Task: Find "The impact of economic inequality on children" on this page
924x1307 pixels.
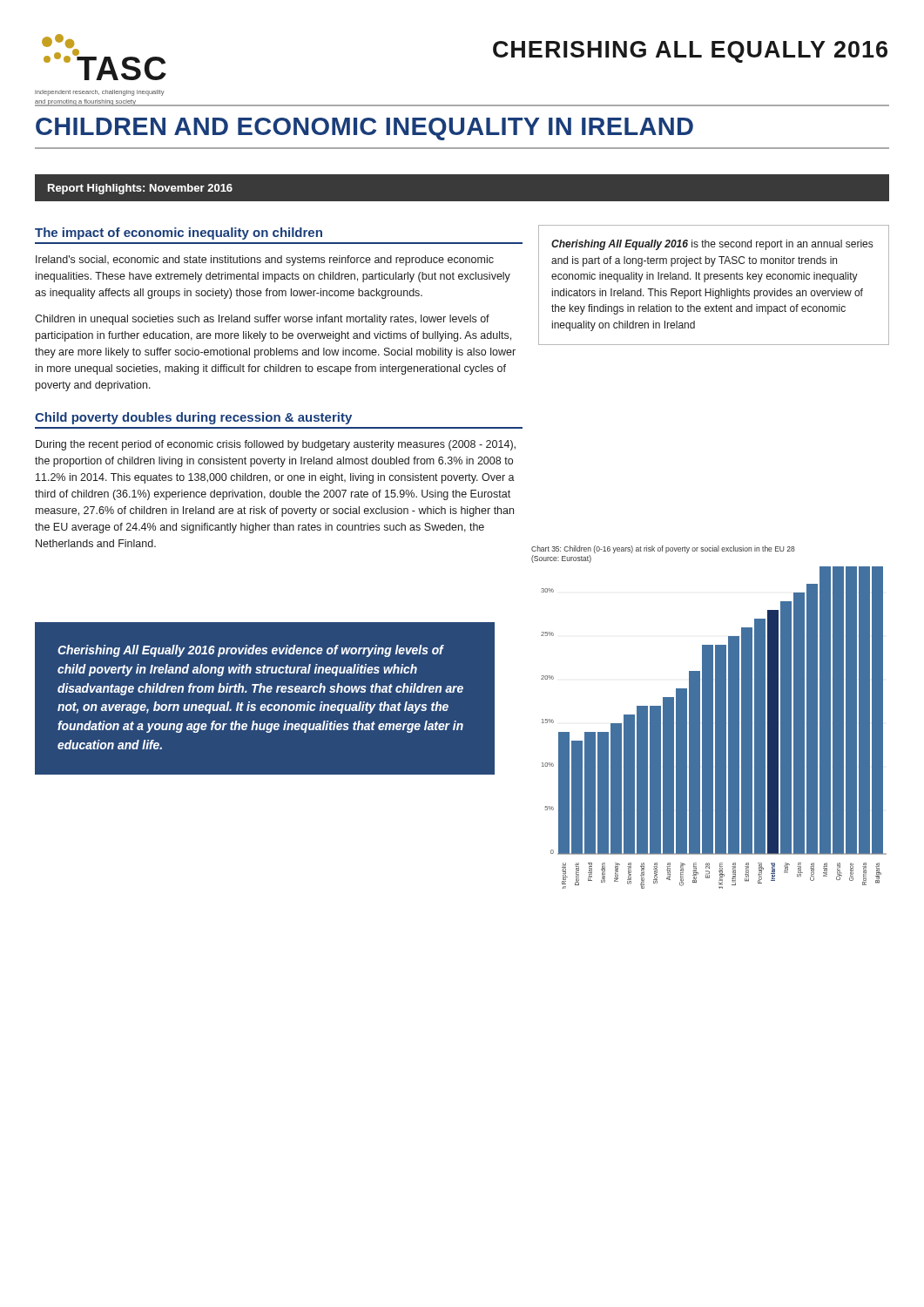Action: [x=179, y=232]
